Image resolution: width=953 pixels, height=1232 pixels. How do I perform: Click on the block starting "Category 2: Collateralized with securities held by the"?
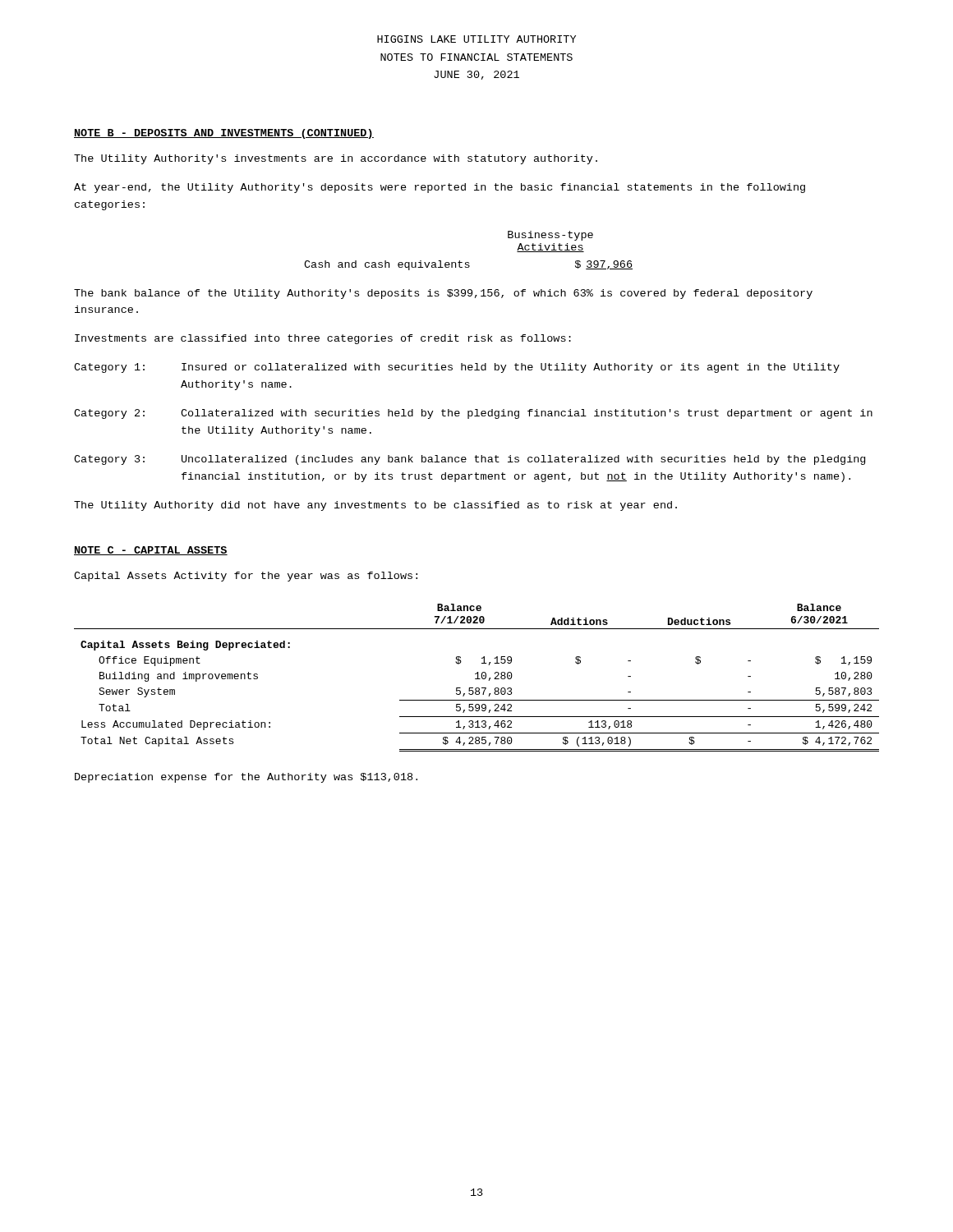[476, 423]
